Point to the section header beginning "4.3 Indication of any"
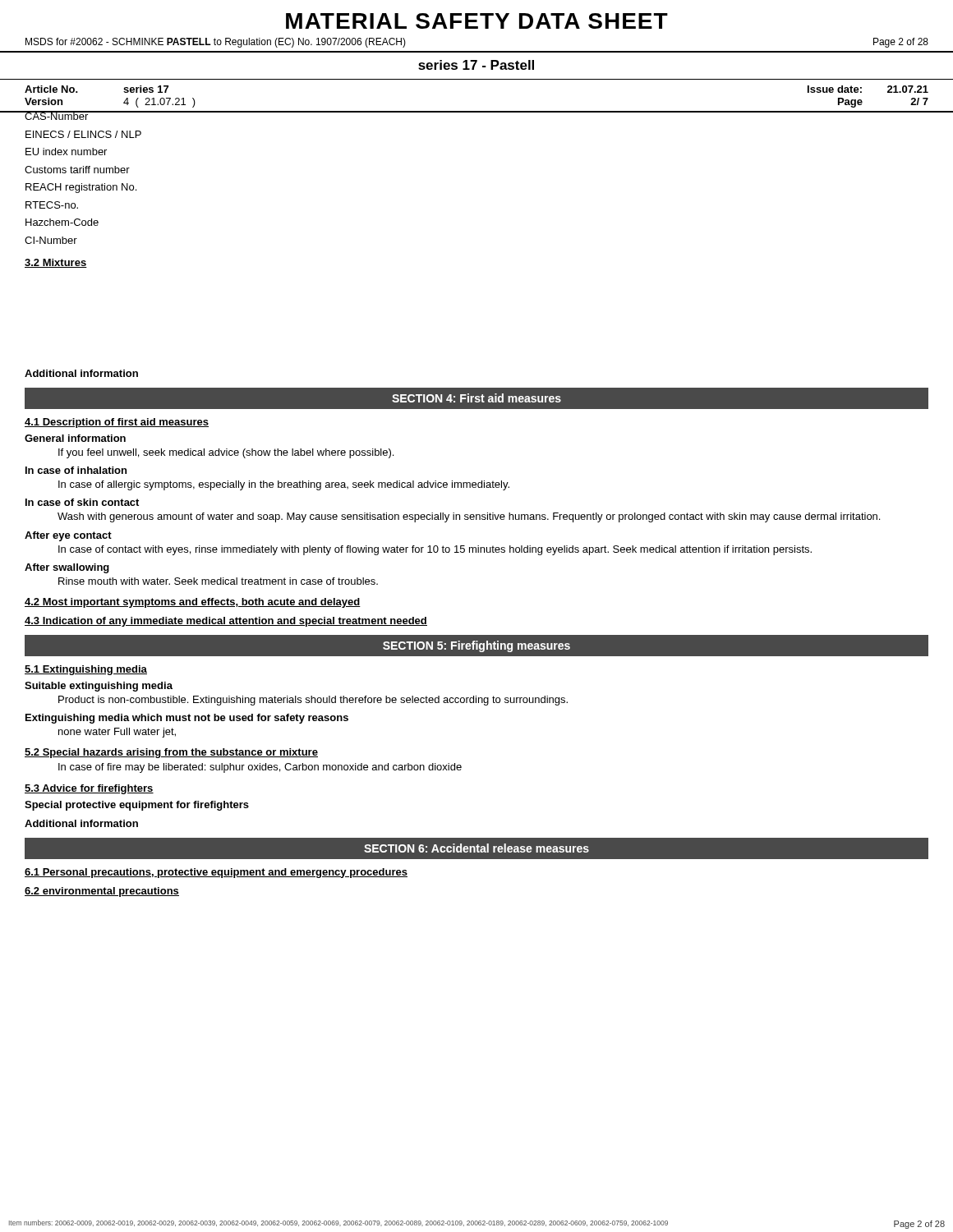The width and height of the screenshot is (953, 1232). pos(226,620)
